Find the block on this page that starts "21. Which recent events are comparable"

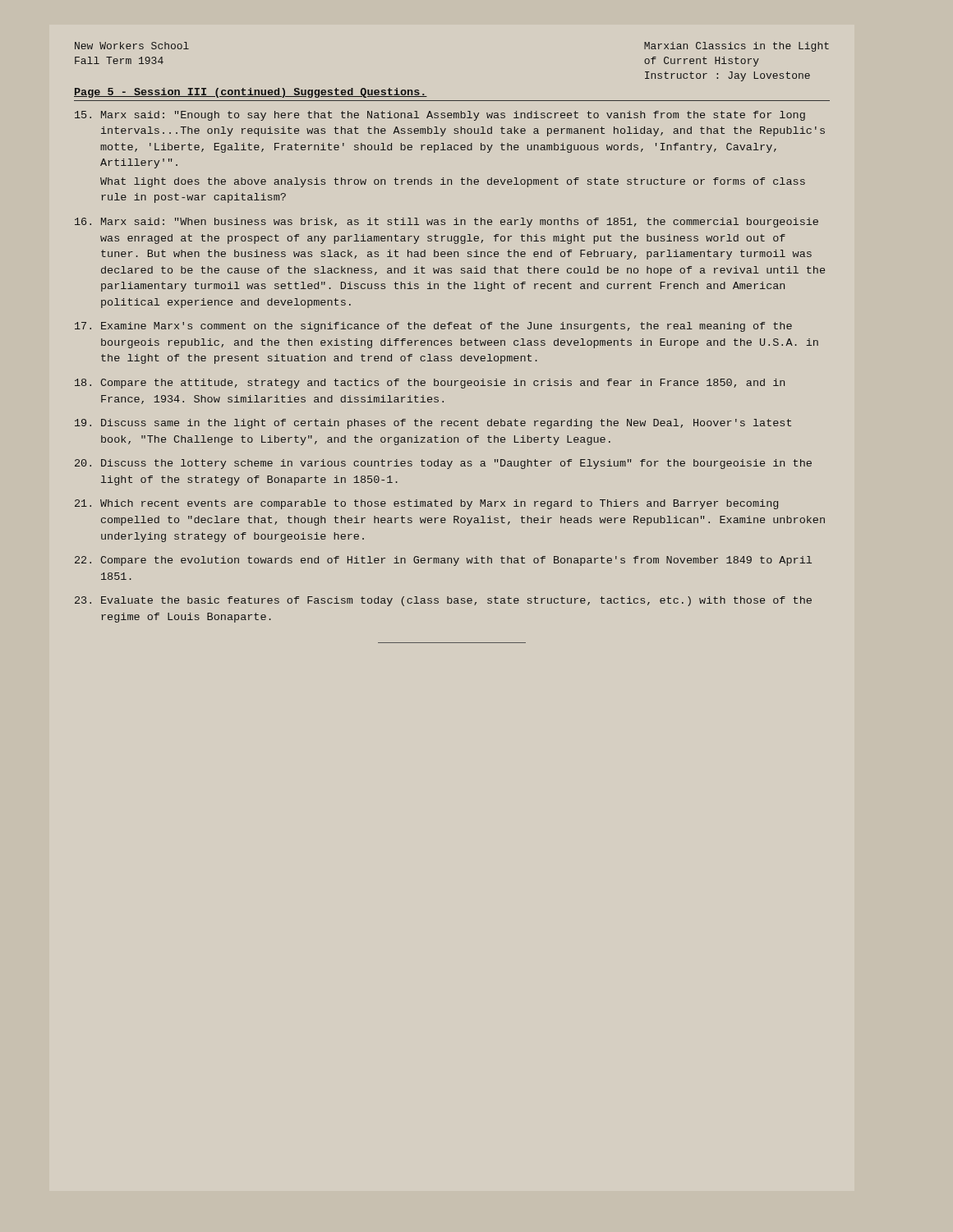452,522
